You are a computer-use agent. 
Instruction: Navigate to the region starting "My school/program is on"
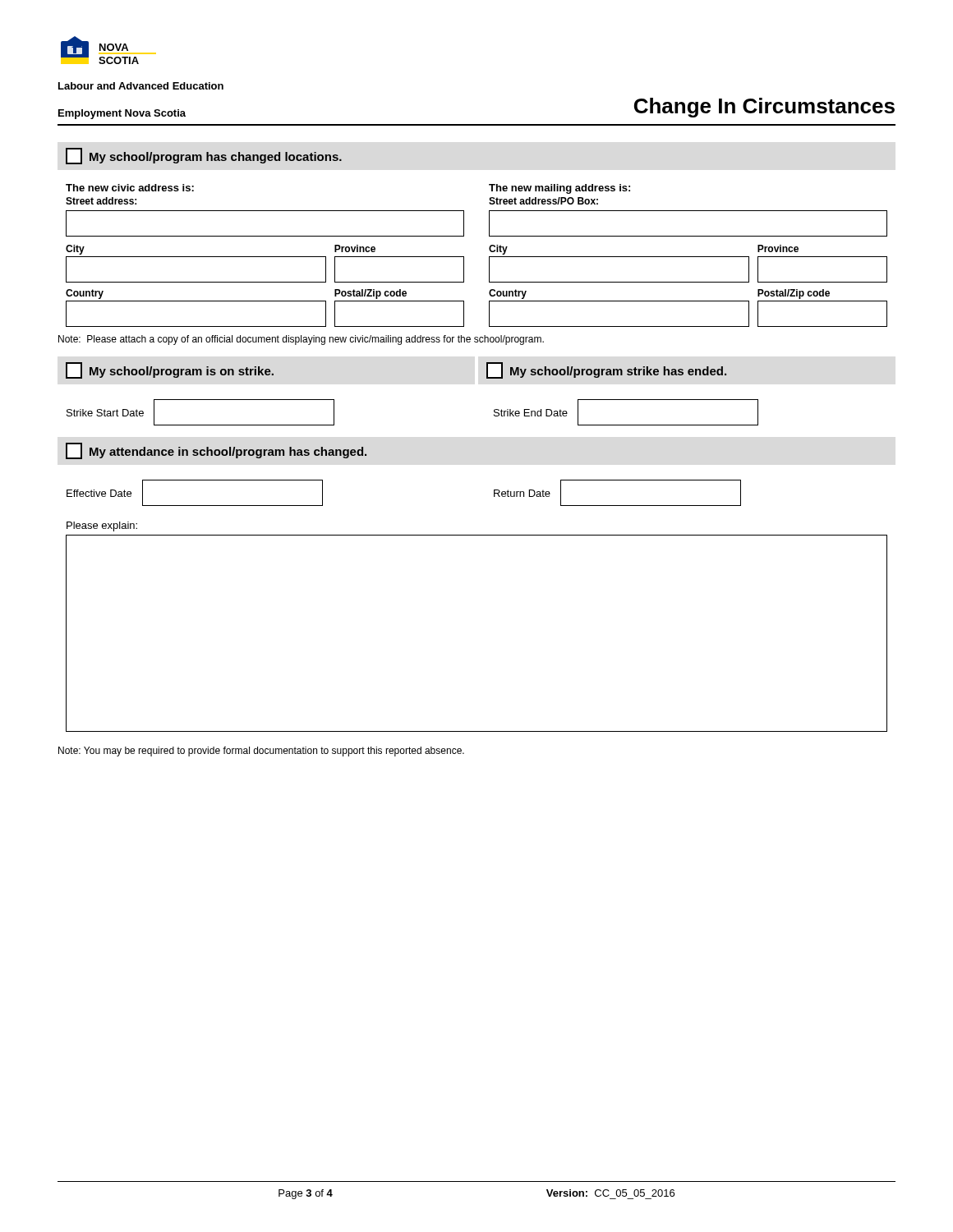[x=170, y=370]
